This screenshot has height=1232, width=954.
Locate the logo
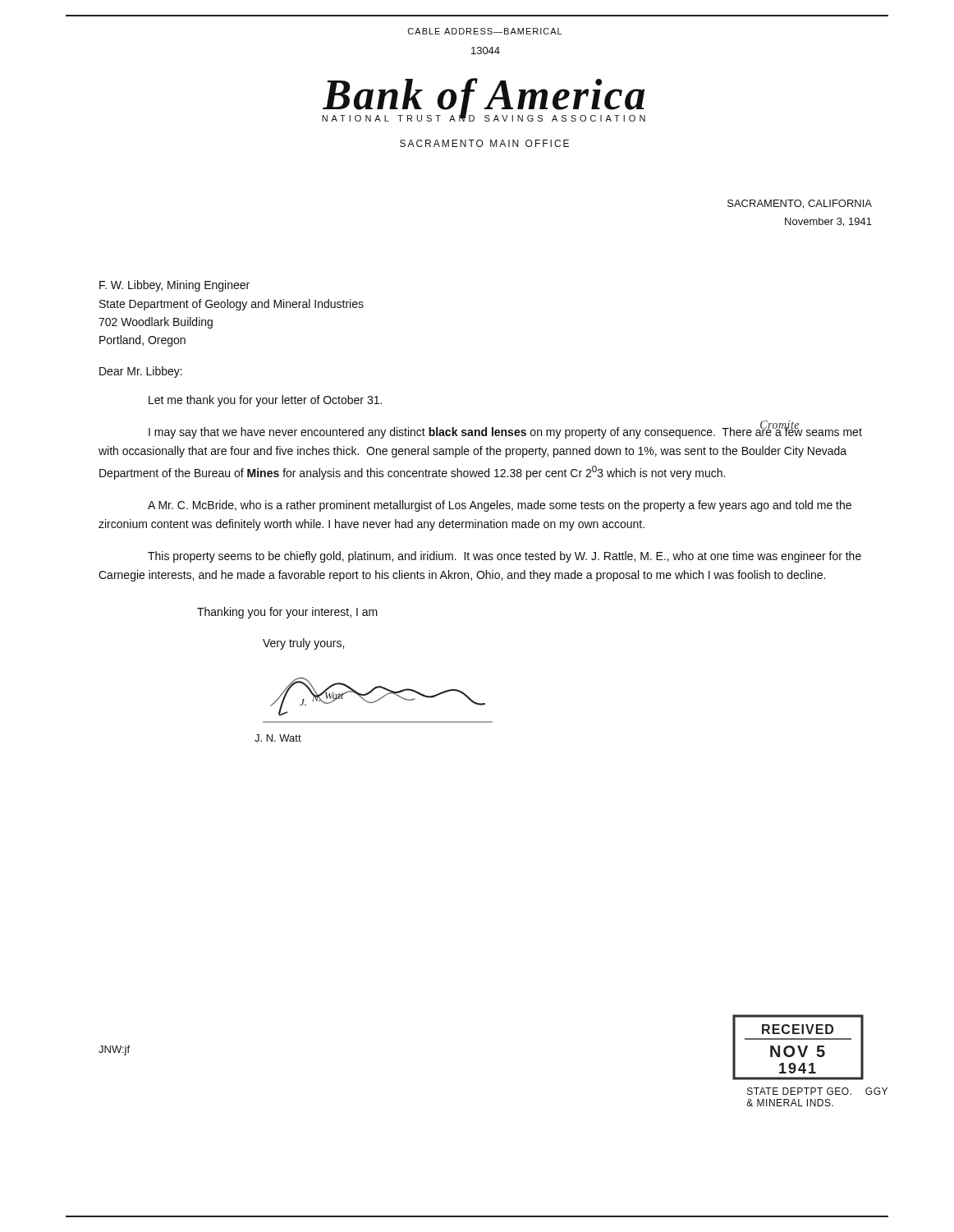click(485, 92)
